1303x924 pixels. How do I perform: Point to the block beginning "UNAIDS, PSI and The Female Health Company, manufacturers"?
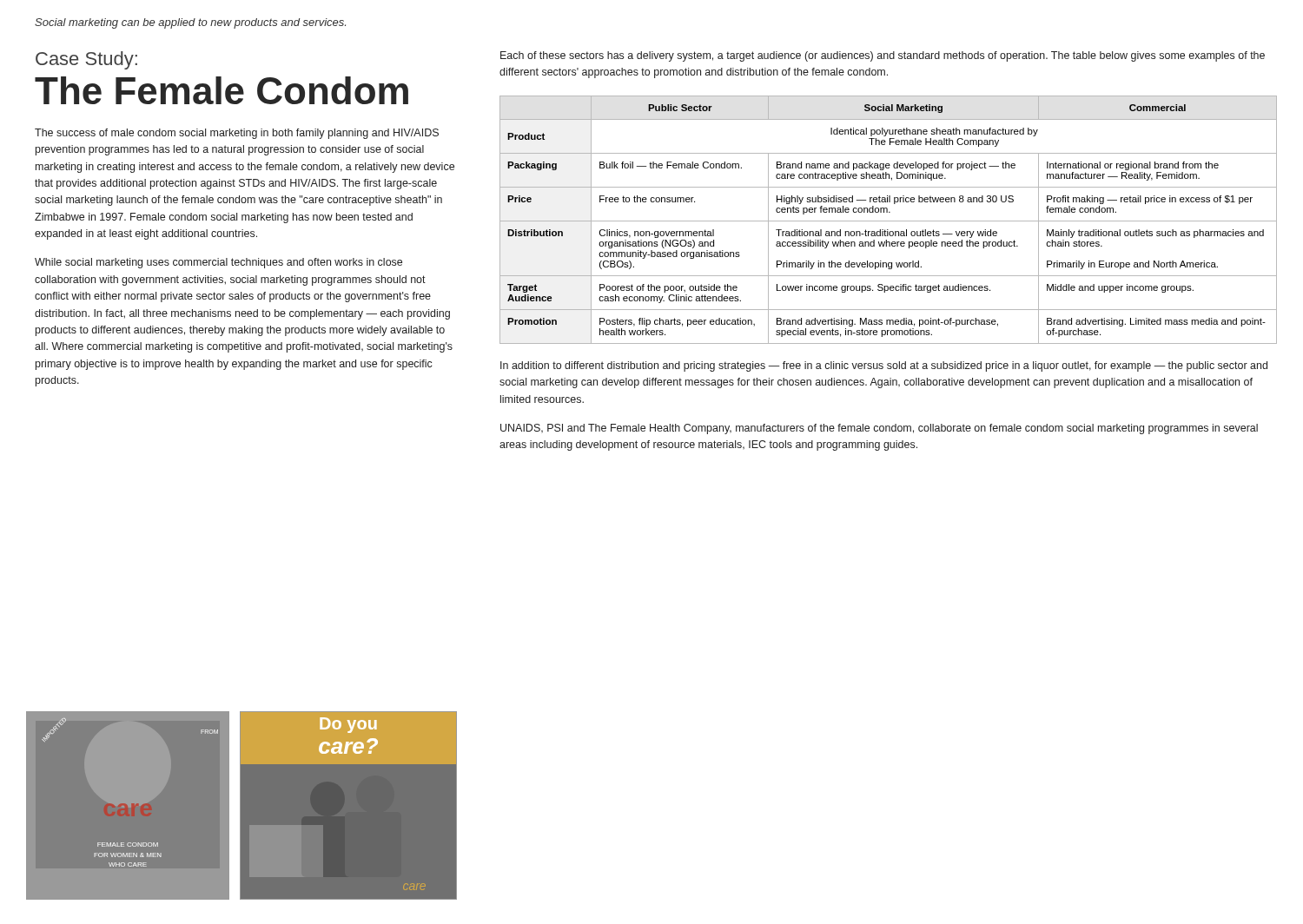(x=879, y=436)
